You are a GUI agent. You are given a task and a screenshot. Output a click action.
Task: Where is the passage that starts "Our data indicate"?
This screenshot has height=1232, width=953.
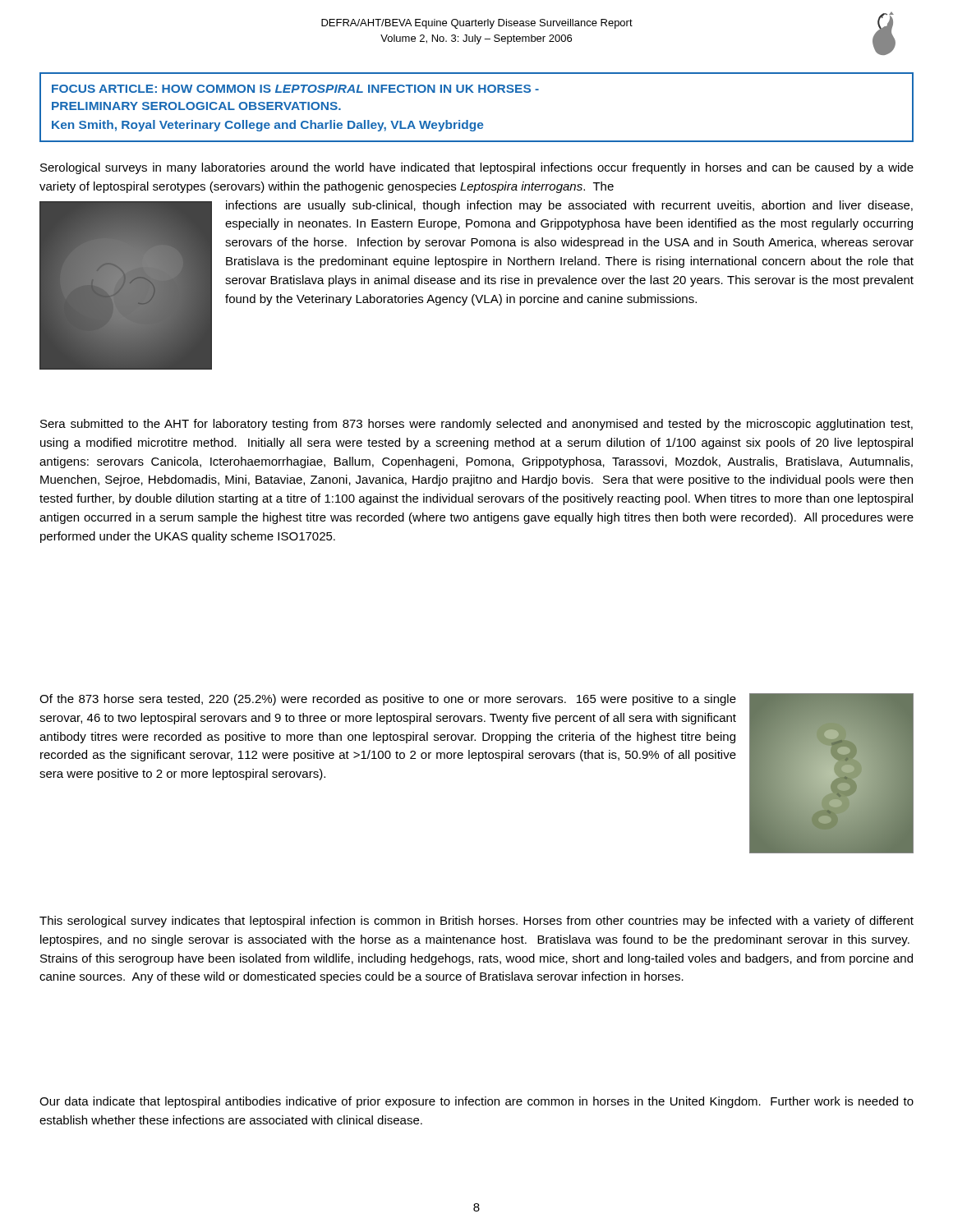476,1111
